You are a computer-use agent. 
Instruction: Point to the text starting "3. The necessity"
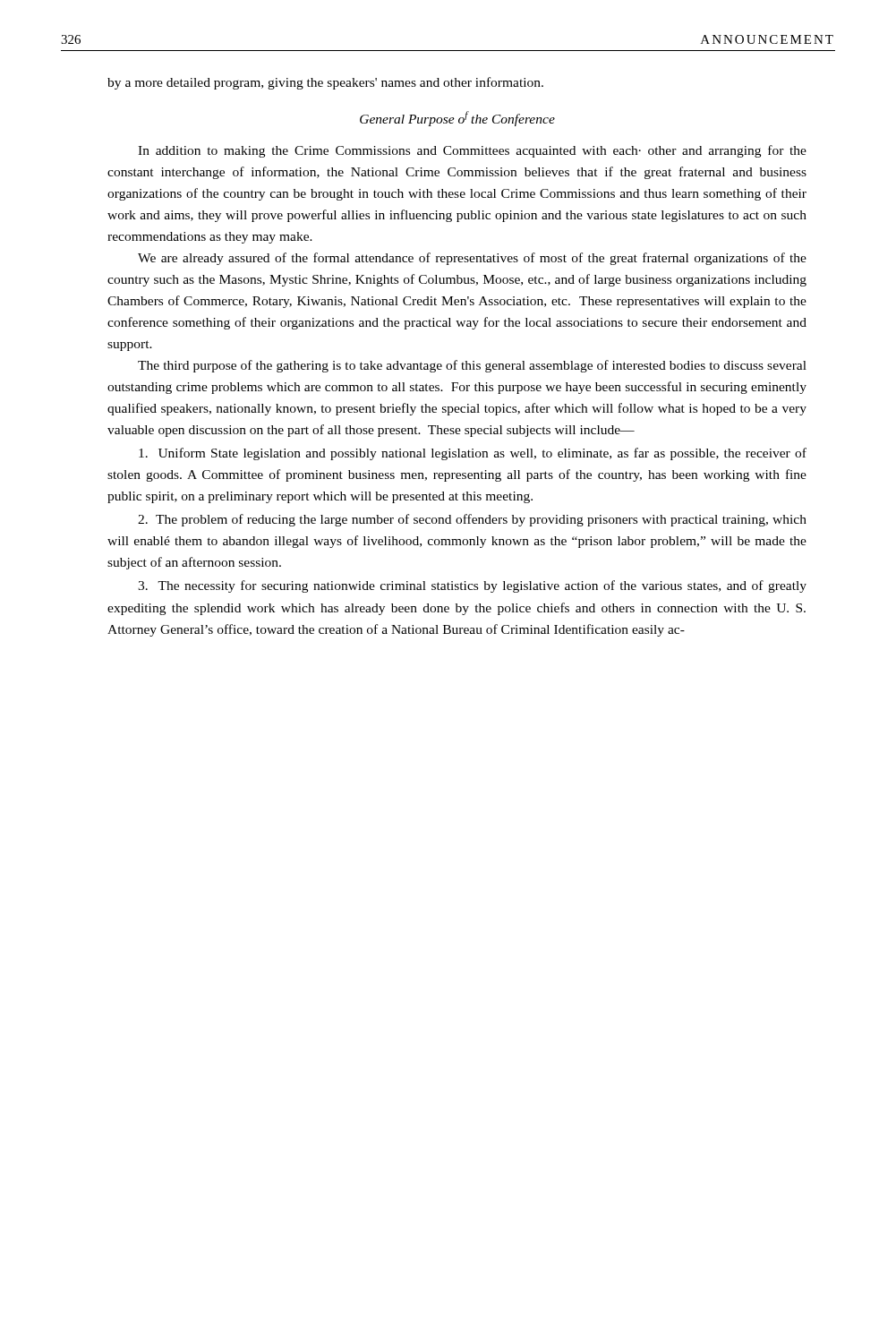(x=457, y=608)
